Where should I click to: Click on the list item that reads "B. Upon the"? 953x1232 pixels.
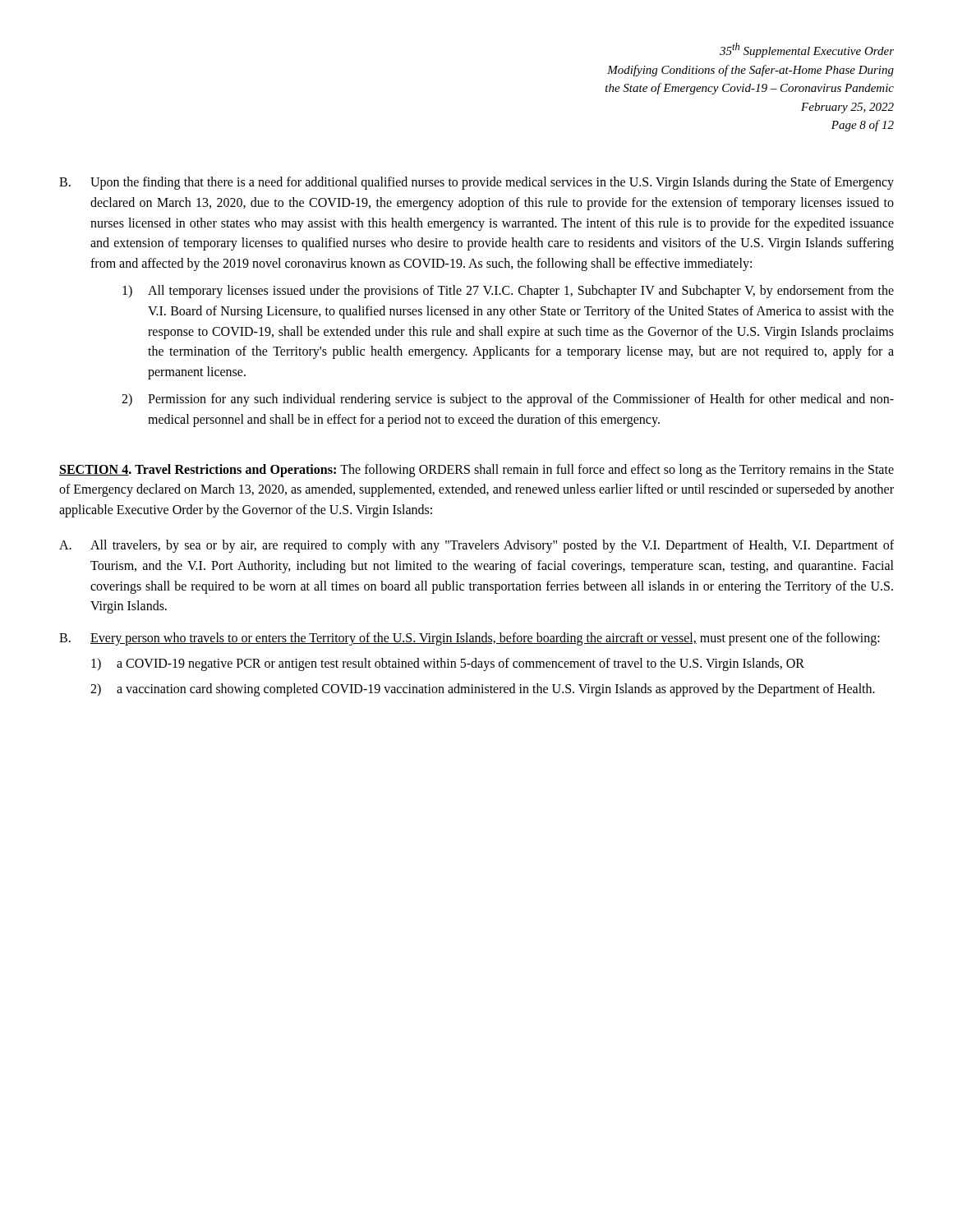pyautogui.click(x=476, y=305)
